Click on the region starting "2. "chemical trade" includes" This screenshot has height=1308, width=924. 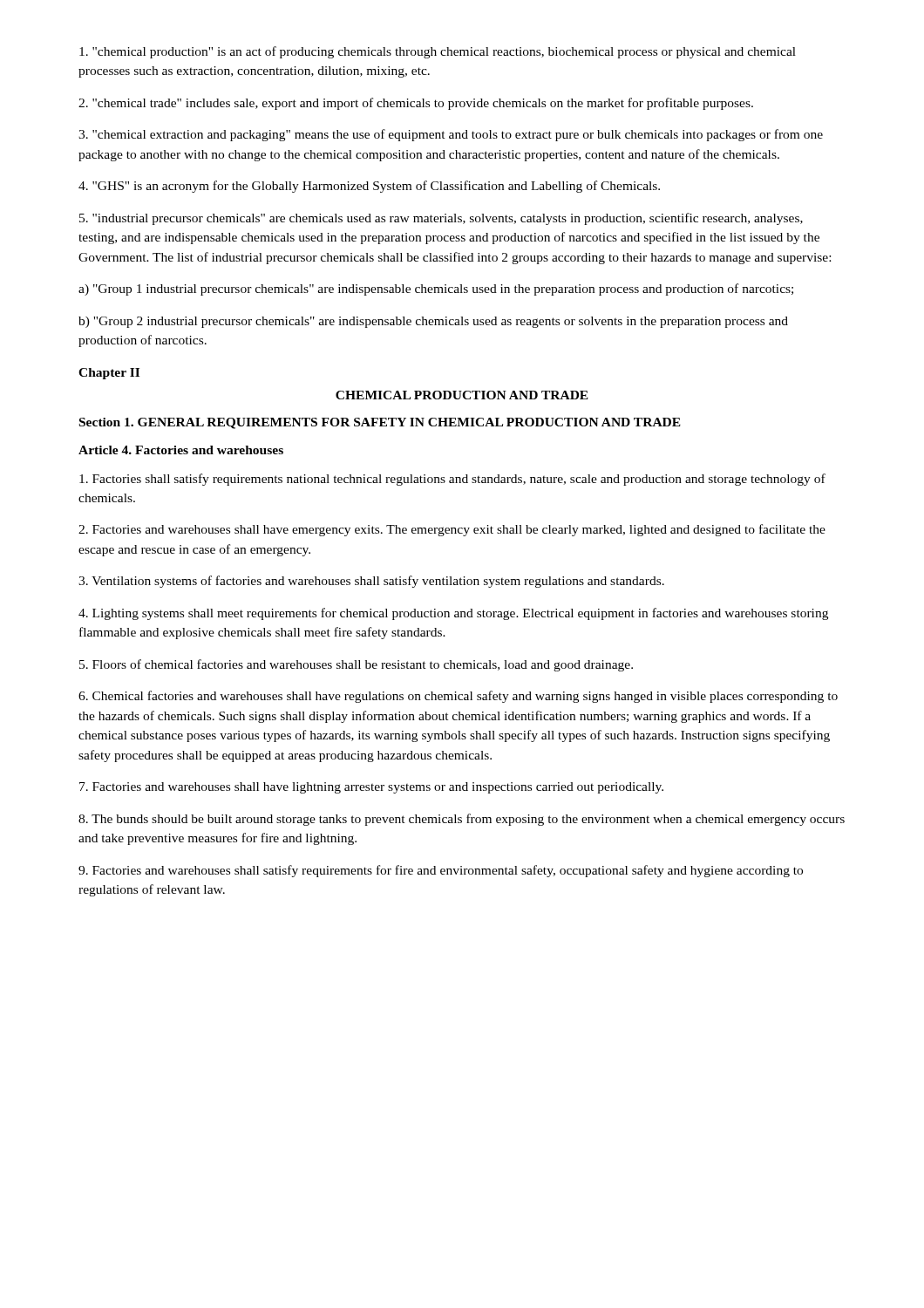(416, 102)
